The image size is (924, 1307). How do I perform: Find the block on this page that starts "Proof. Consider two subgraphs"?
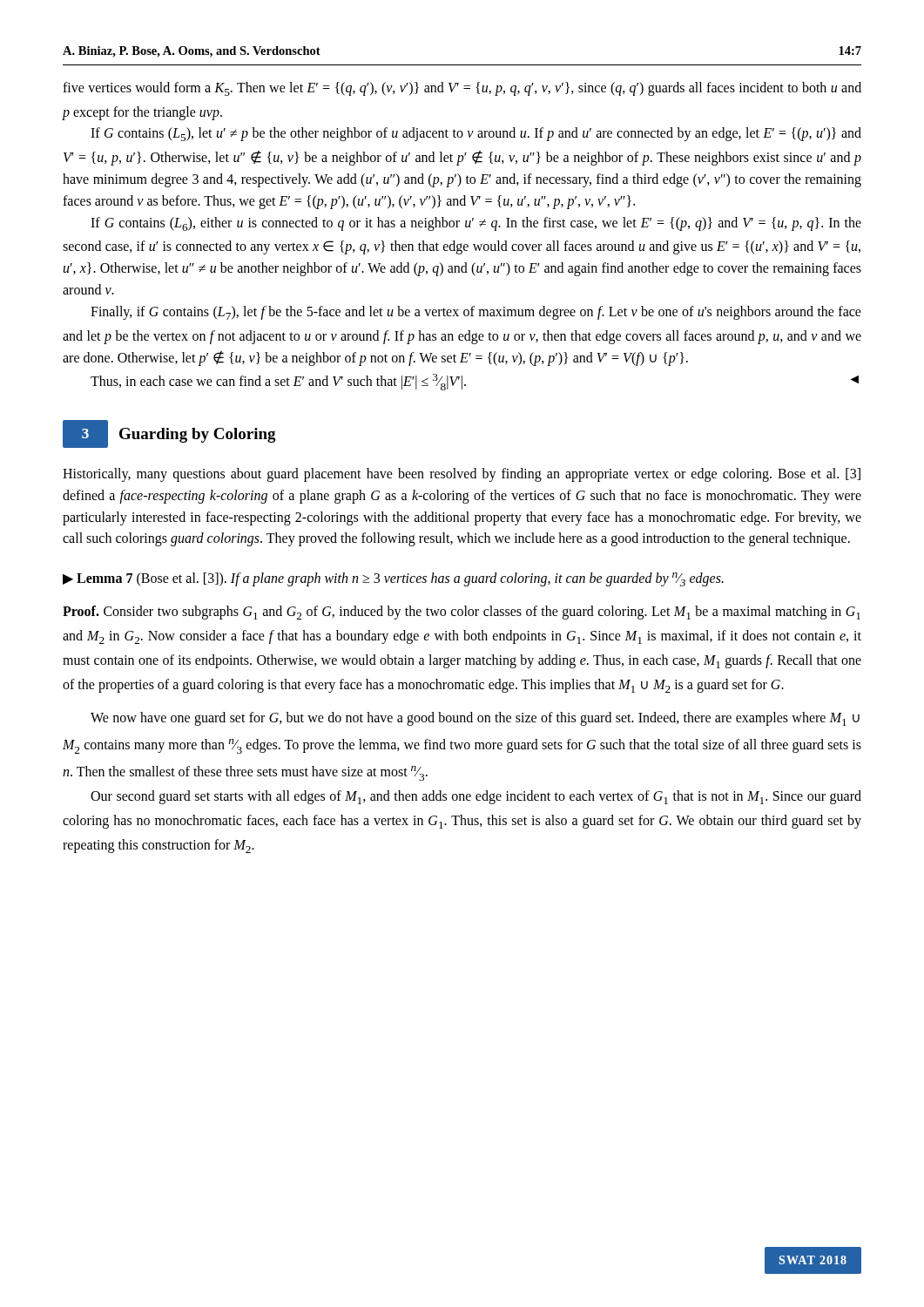462,650
